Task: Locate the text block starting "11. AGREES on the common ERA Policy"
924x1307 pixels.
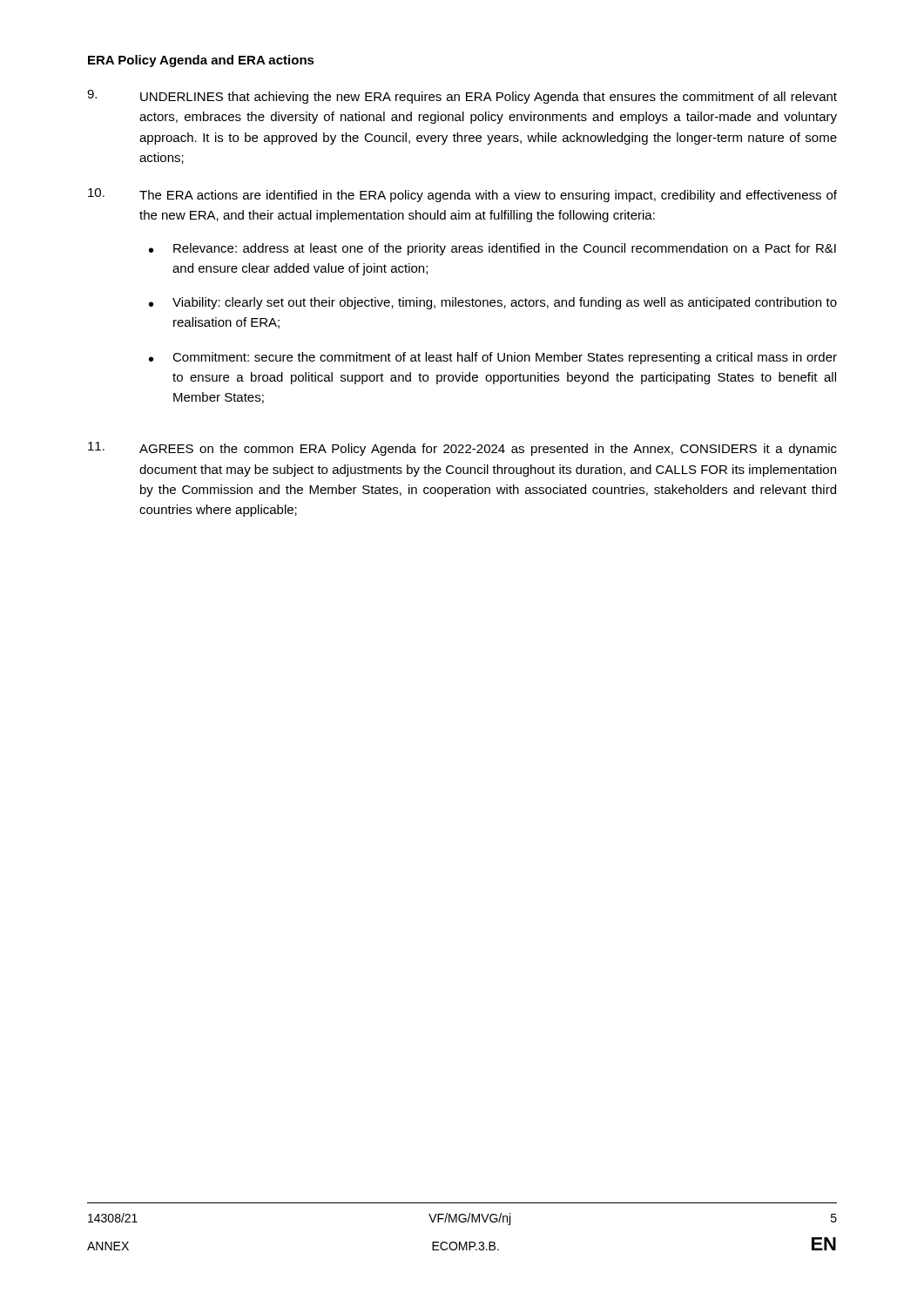Action: pos(462,479)
